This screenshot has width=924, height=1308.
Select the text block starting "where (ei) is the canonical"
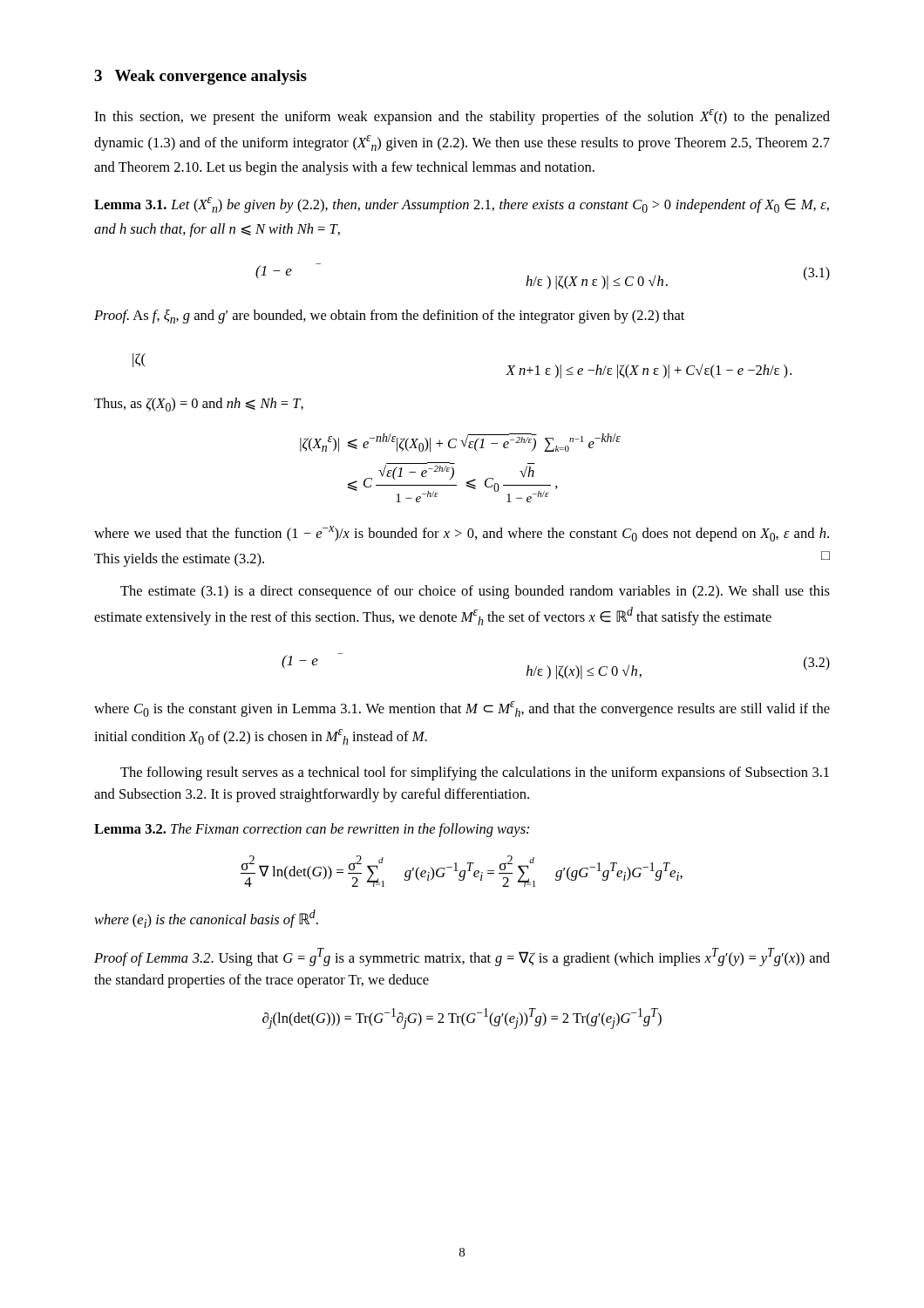[206, 919]
